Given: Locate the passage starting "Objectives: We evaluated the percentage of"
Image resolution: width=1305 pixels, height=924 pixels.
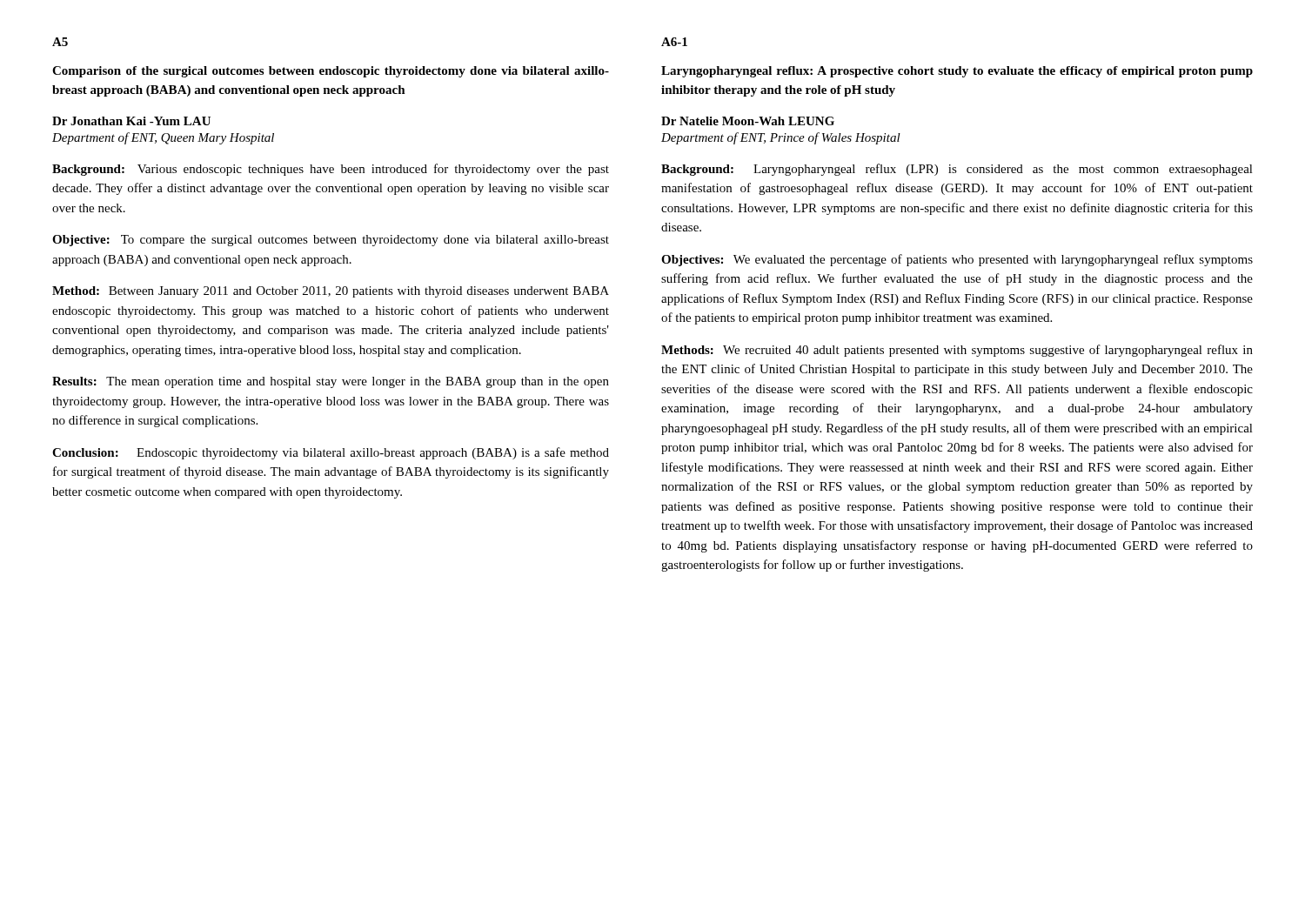Looking at the screenshot, I should point(957,288).
